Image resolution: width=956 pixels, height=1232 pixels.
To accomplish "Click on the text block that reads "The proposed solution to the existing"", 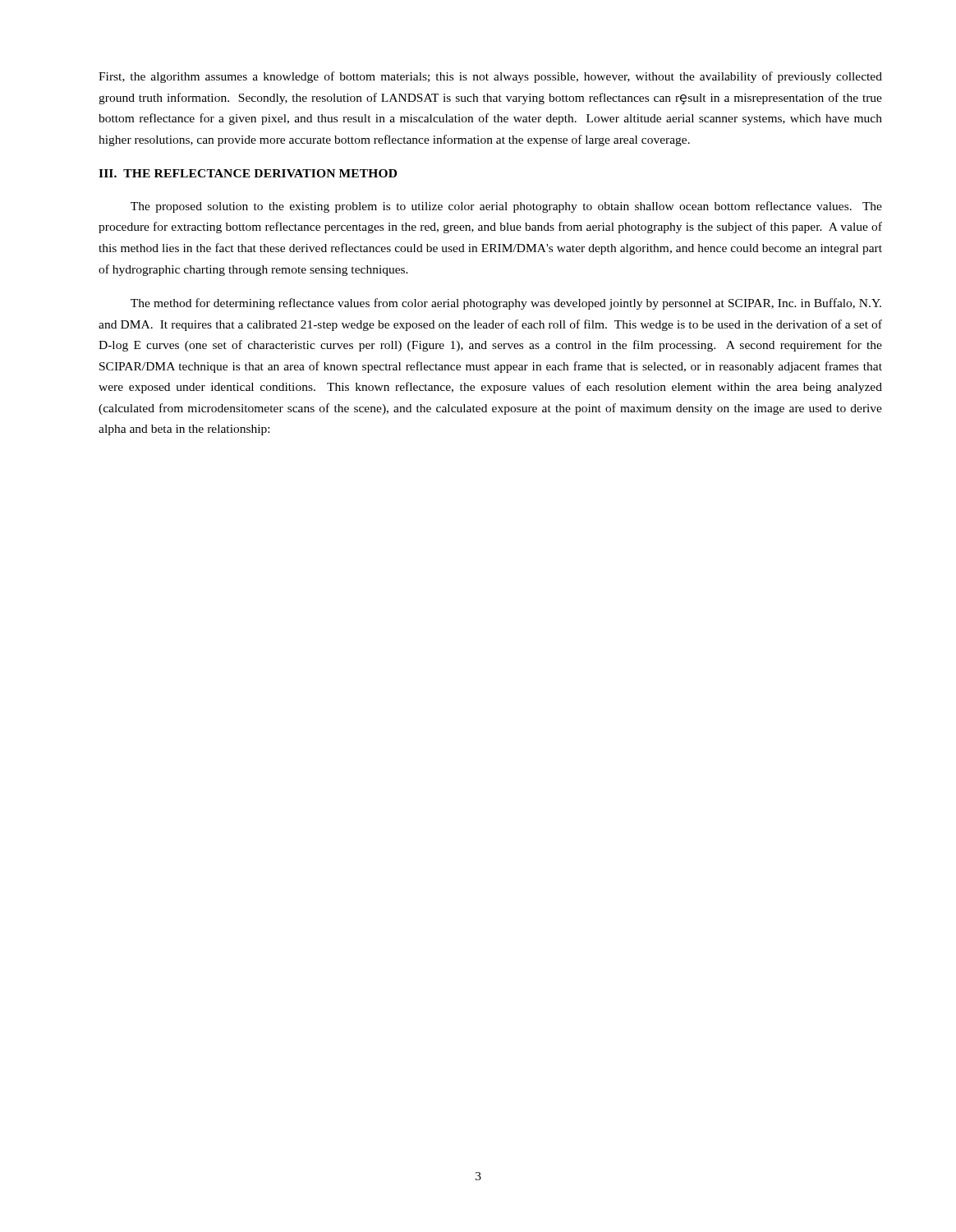I will 490,237.
